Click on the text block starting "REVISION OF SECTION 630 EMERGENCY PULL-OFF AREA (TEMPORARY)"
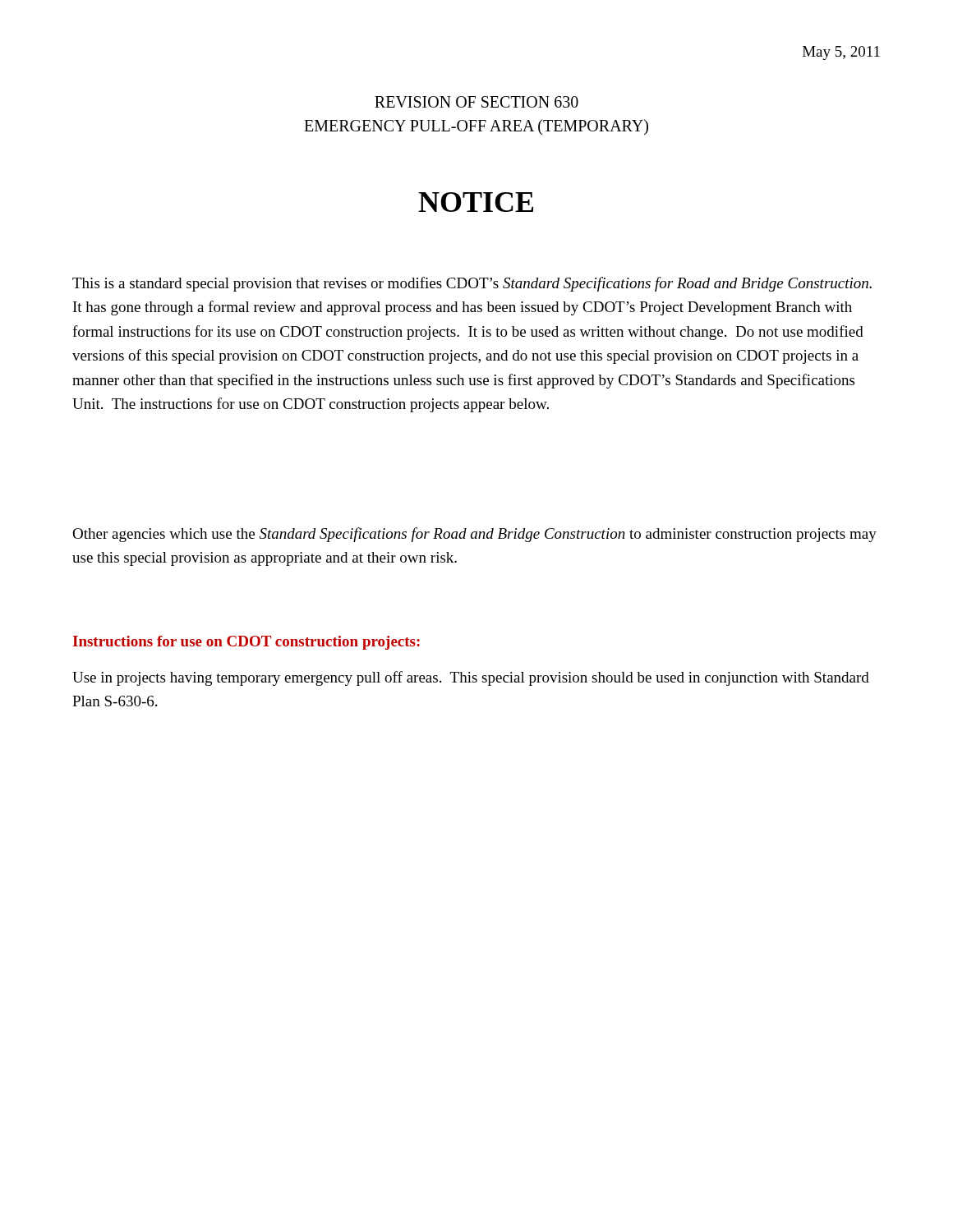 [x=476, y=114]
